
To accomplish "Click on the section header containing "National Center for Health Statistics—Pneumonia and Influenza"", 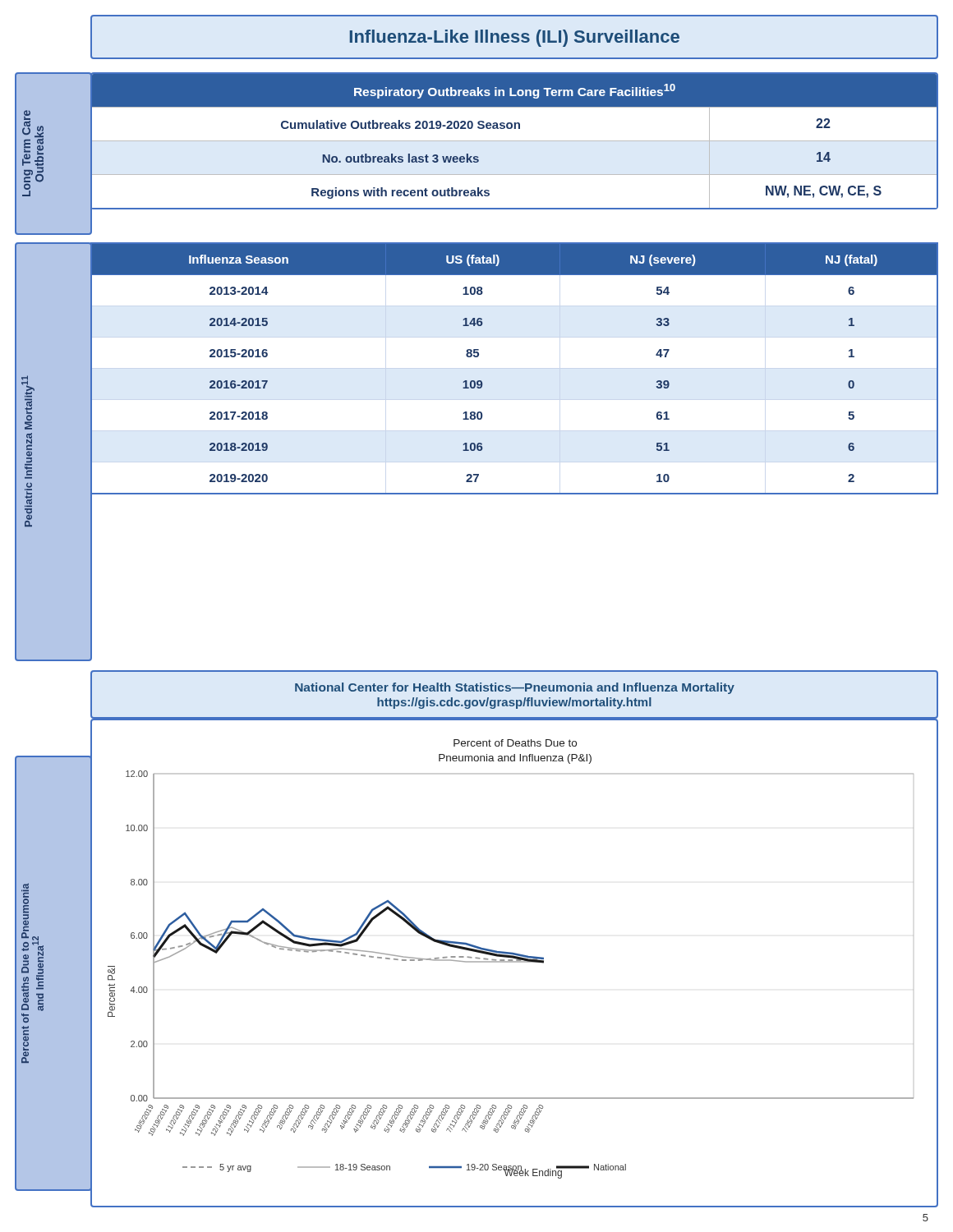I will point(514,694).
